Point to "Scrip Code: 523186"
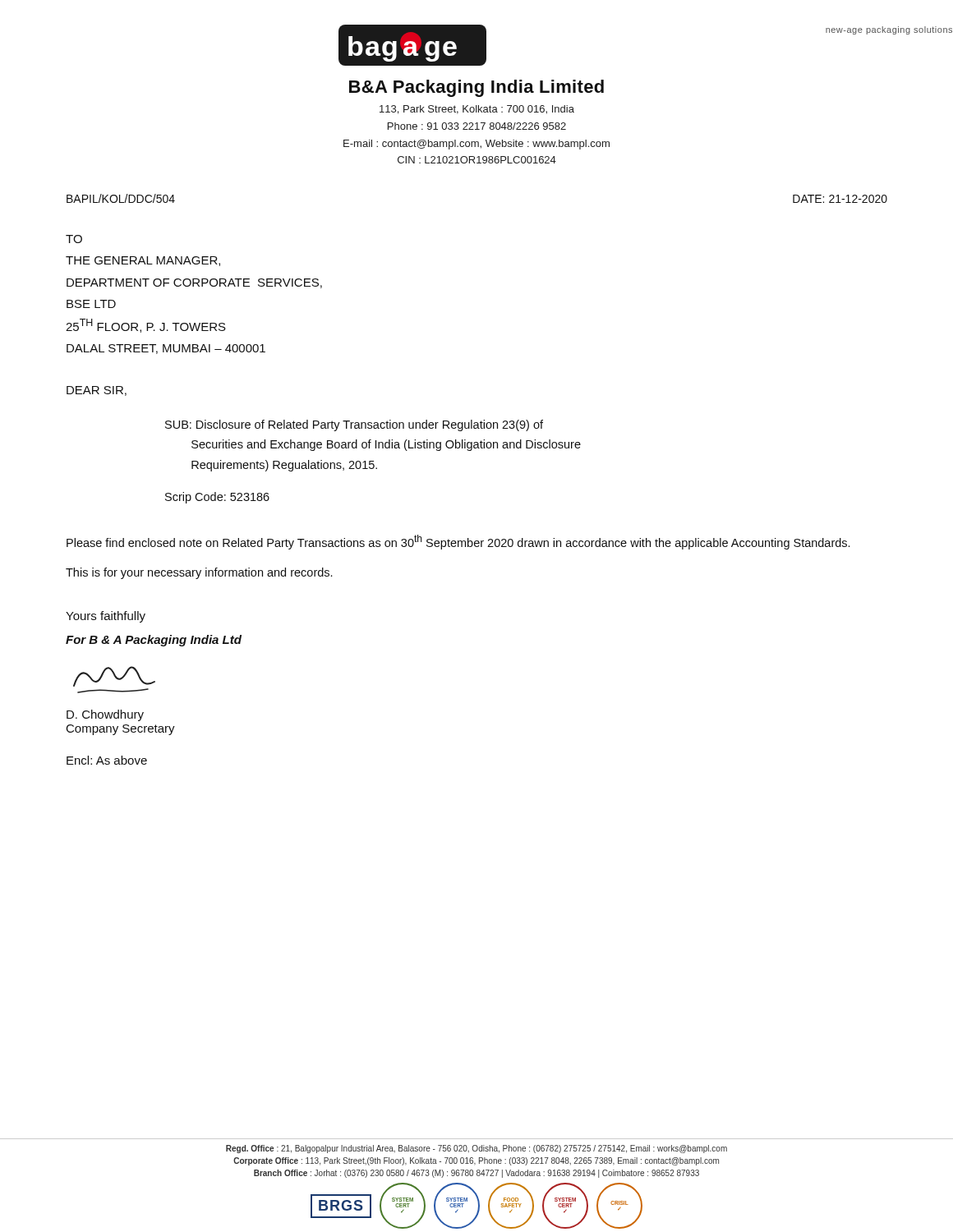 (217, 497)
